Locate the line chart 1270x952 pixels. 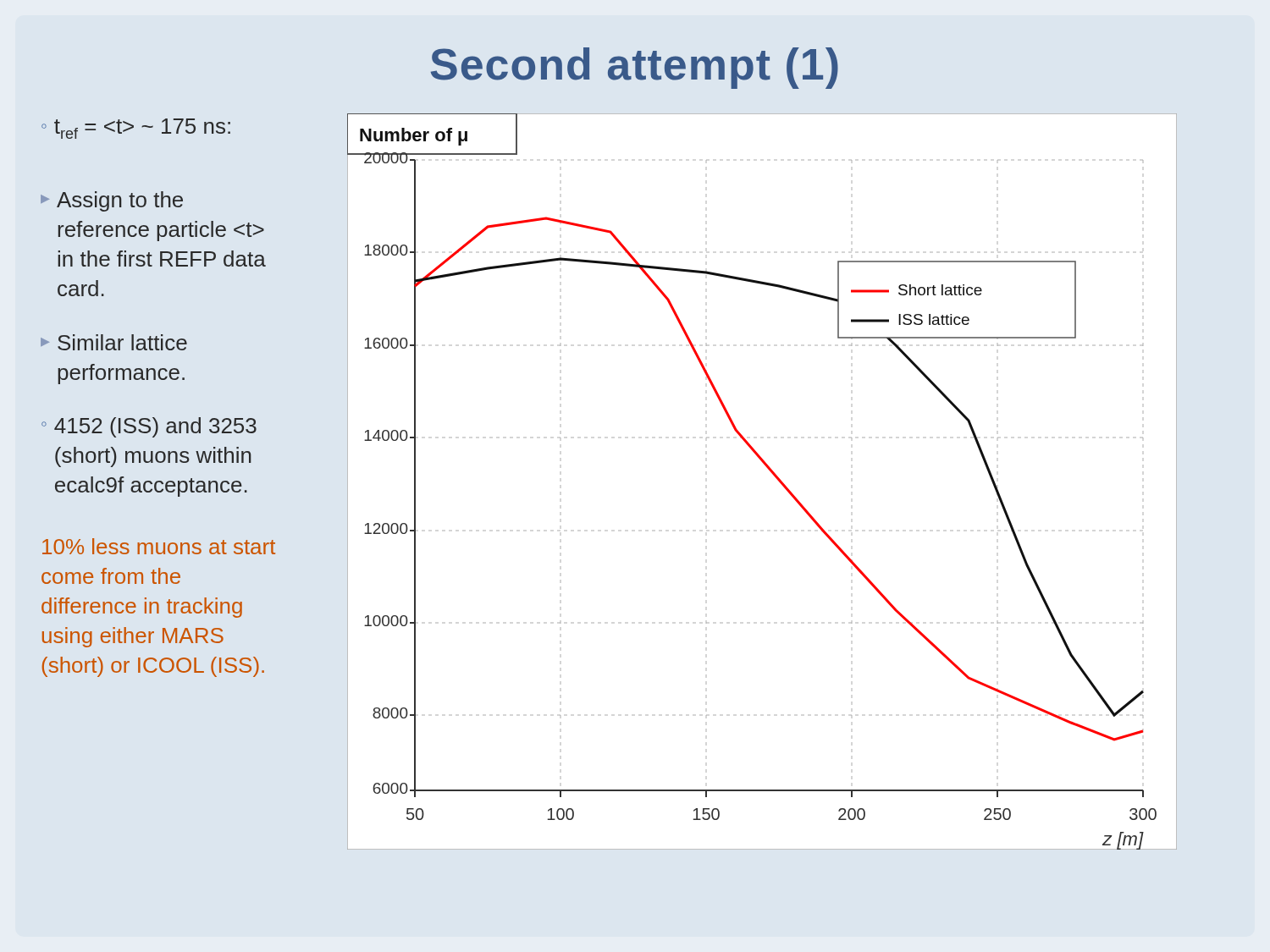click(x=762, y=481)
